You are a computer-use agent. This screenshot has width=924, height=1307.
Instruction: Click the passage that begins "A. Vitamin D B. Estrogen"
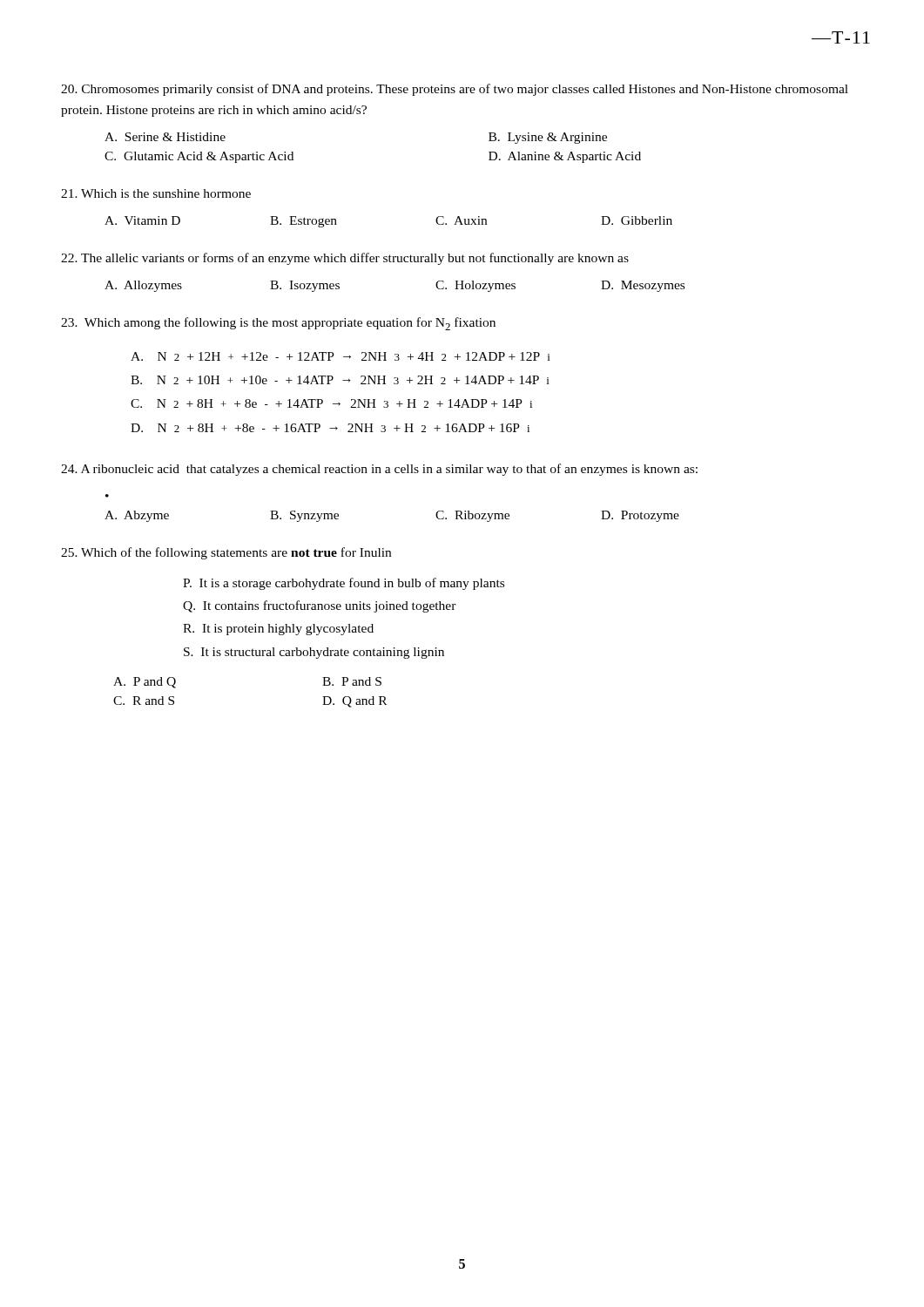(435, 220)
